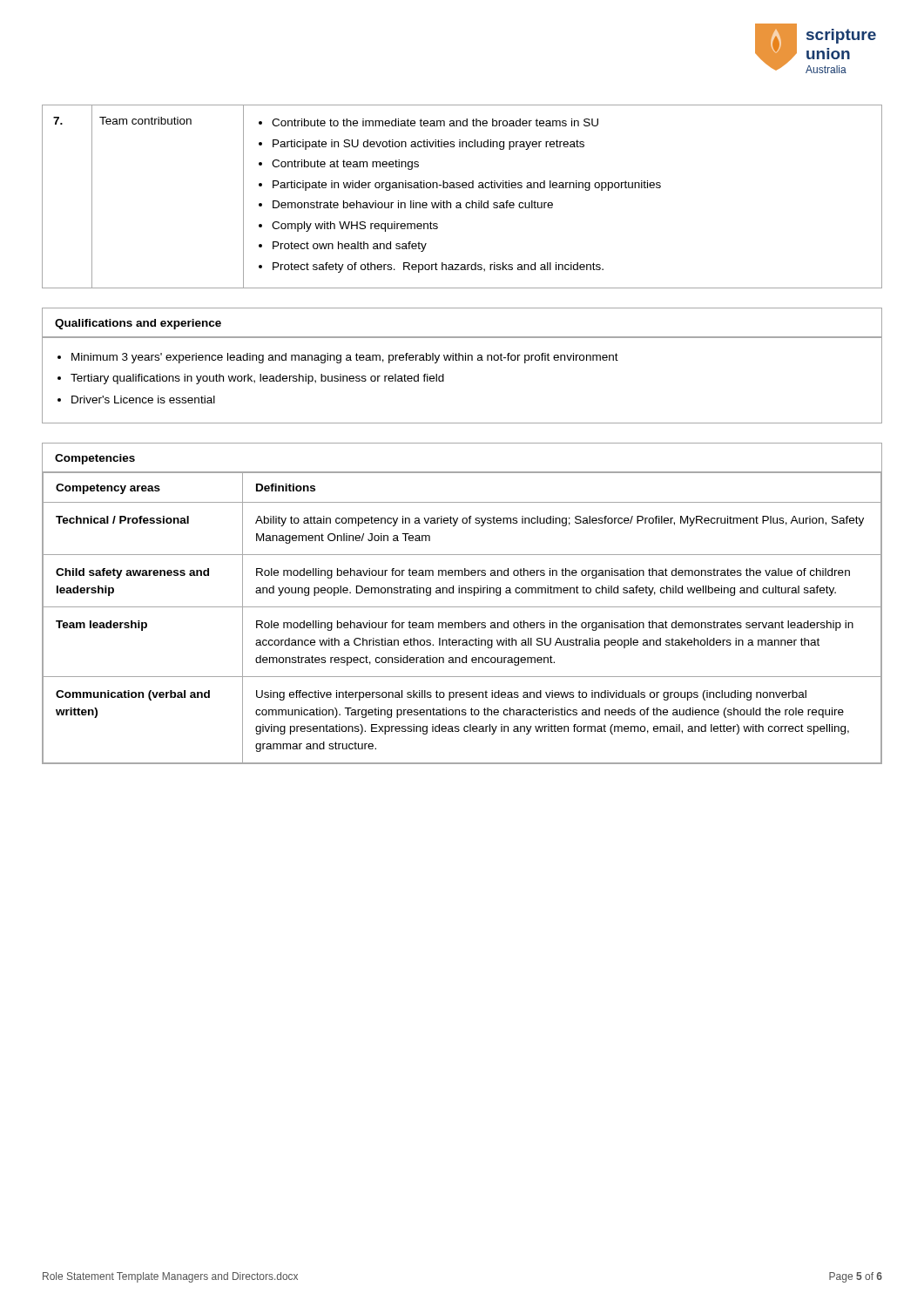
Task: Click where it says "Driver's Licence is essential"
Action: [143, 399]
